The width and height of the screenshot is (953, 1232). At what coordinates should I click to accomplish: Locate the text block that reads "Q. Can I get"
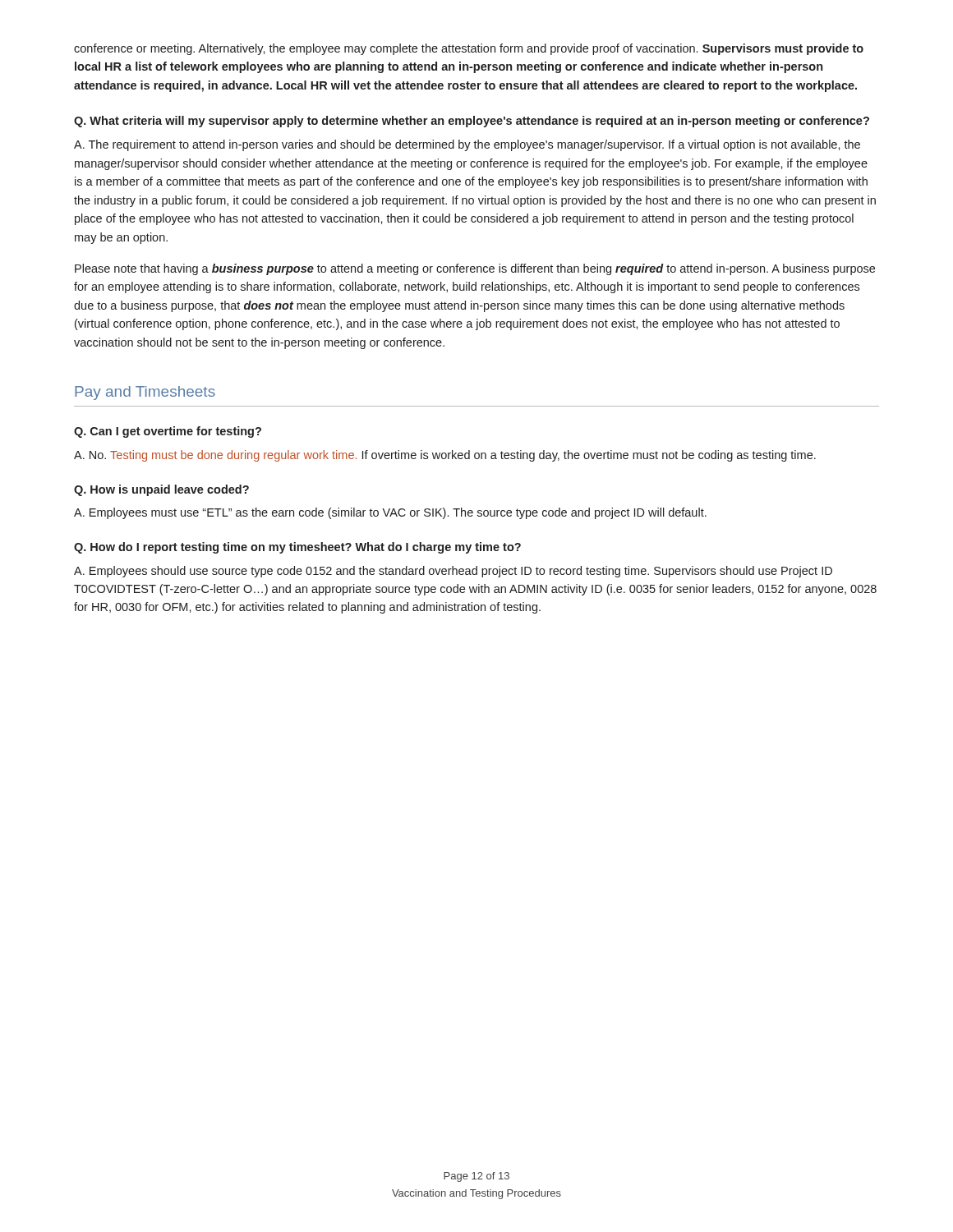[168, 431]
